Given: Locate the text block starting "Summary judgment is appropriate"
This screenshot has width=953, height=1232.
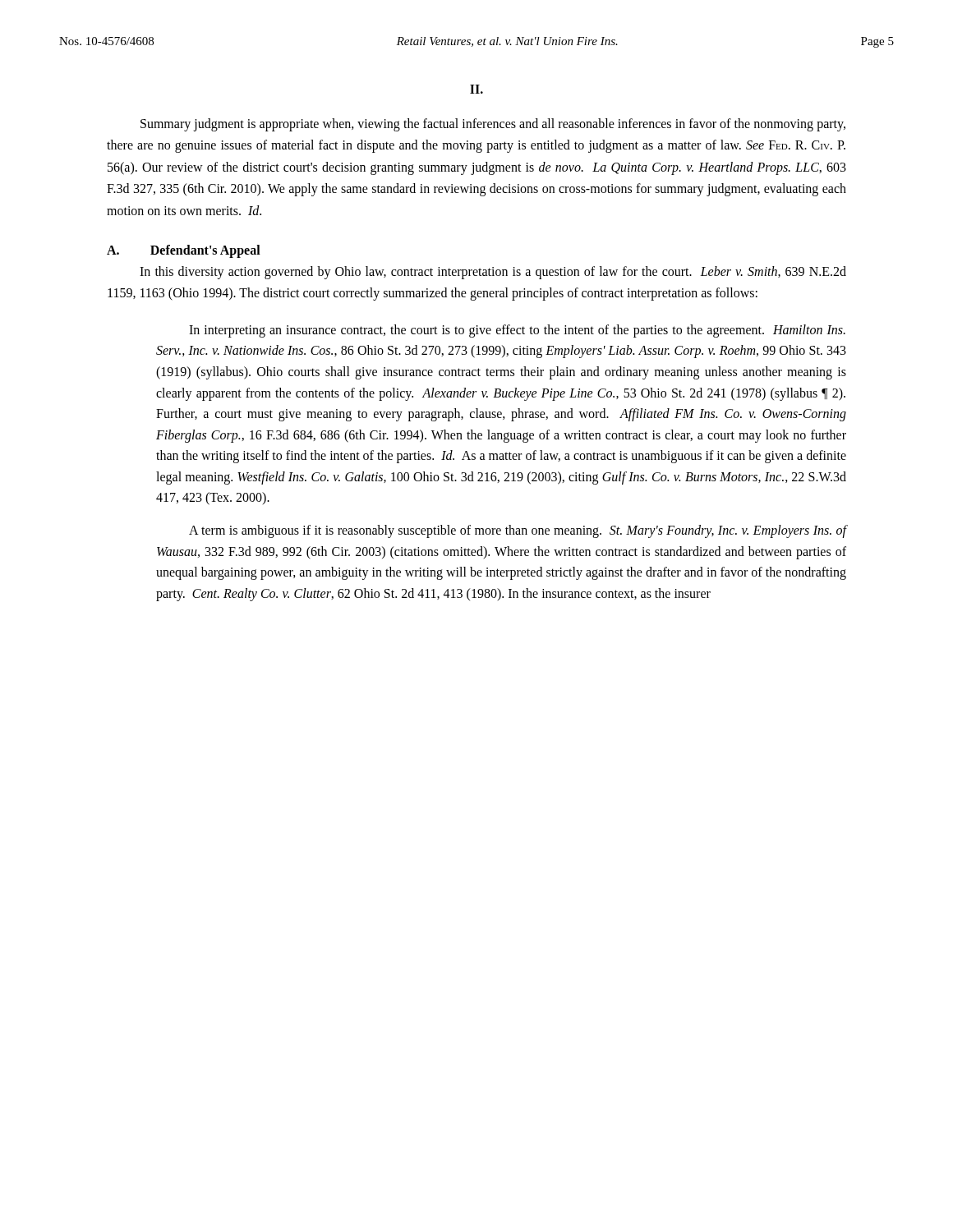Looking at the screenshot, I should click(476, 168).
